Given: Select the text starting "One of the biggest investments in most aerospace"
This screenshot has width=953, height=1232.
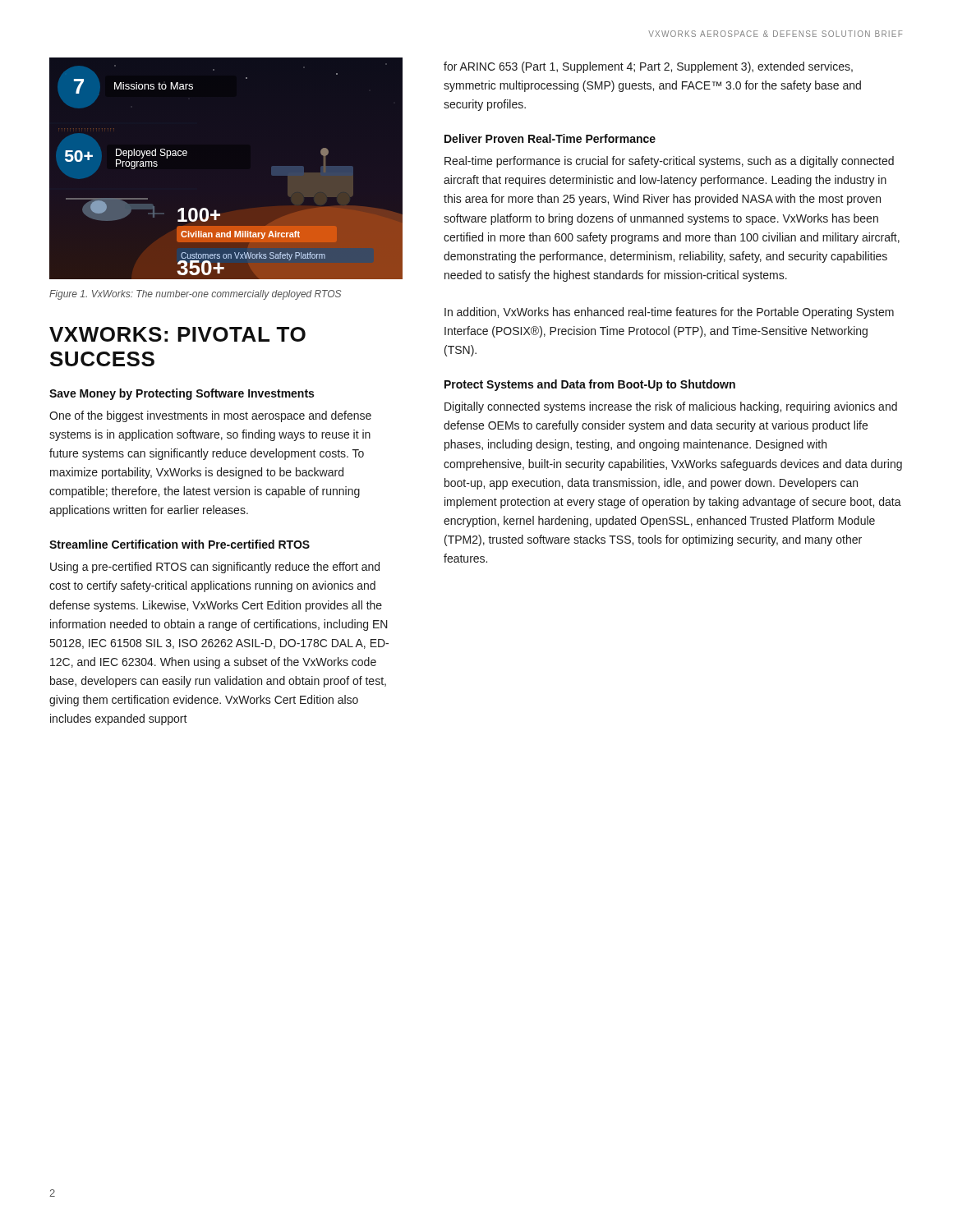Looking at the screenshot, I should click(x=210, y=463).
